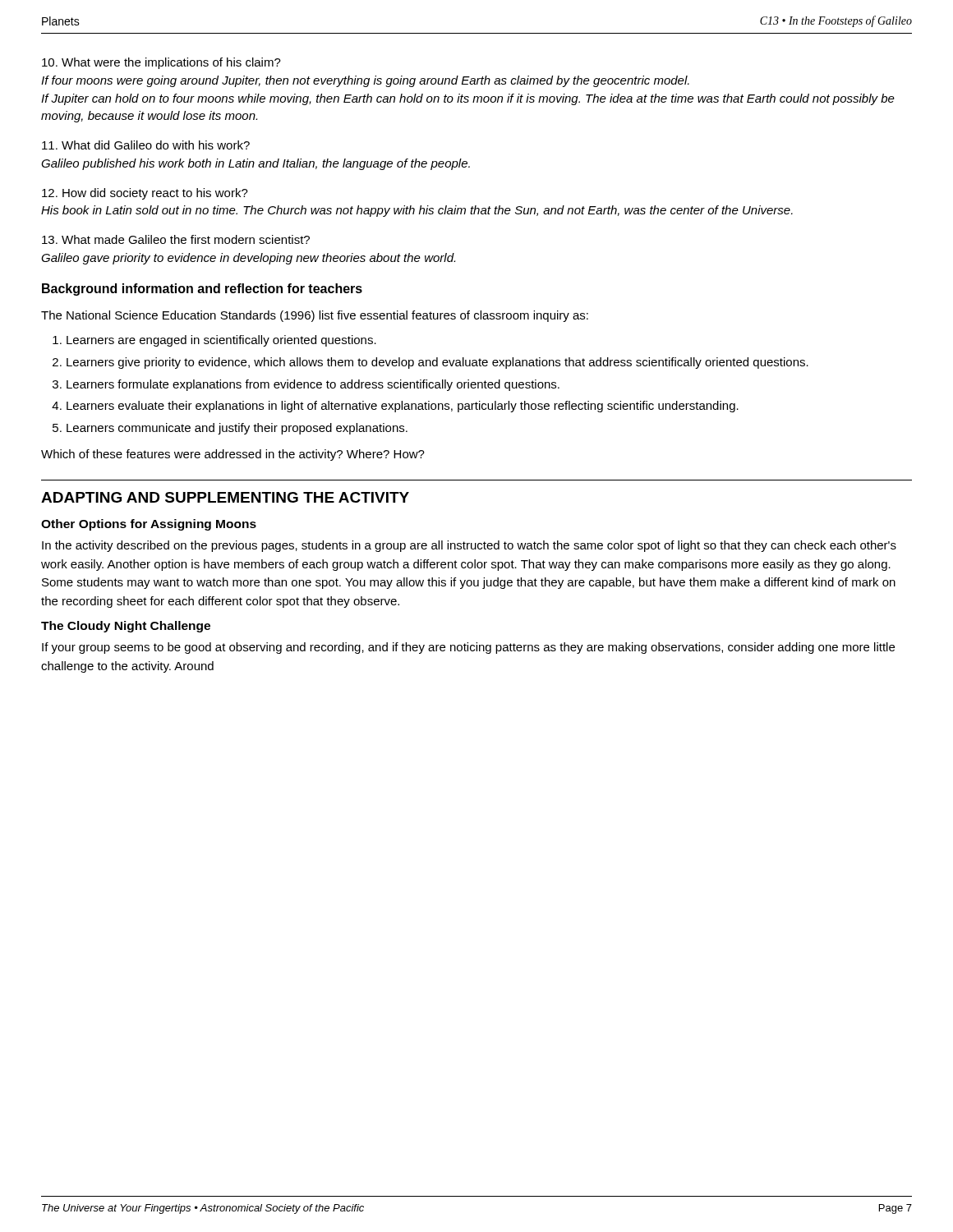The image size is (953, 1232).
Task: Select the list item that says "Learners give priority to evidence, which allows"
Action: click(x=437, y=362)
